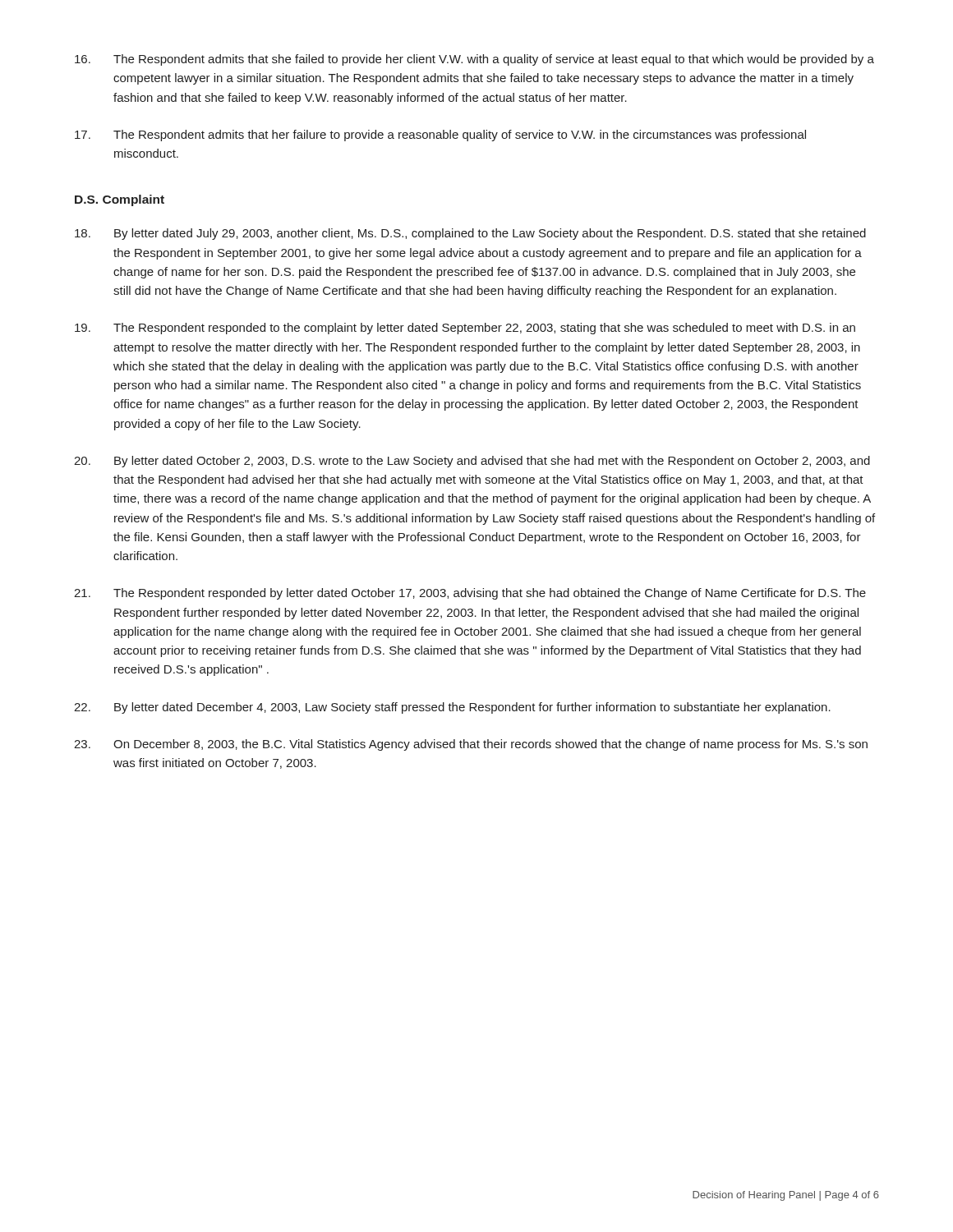Locate the text block containing "By letter dated July 29, 2003,"

[x=475, y=262]
